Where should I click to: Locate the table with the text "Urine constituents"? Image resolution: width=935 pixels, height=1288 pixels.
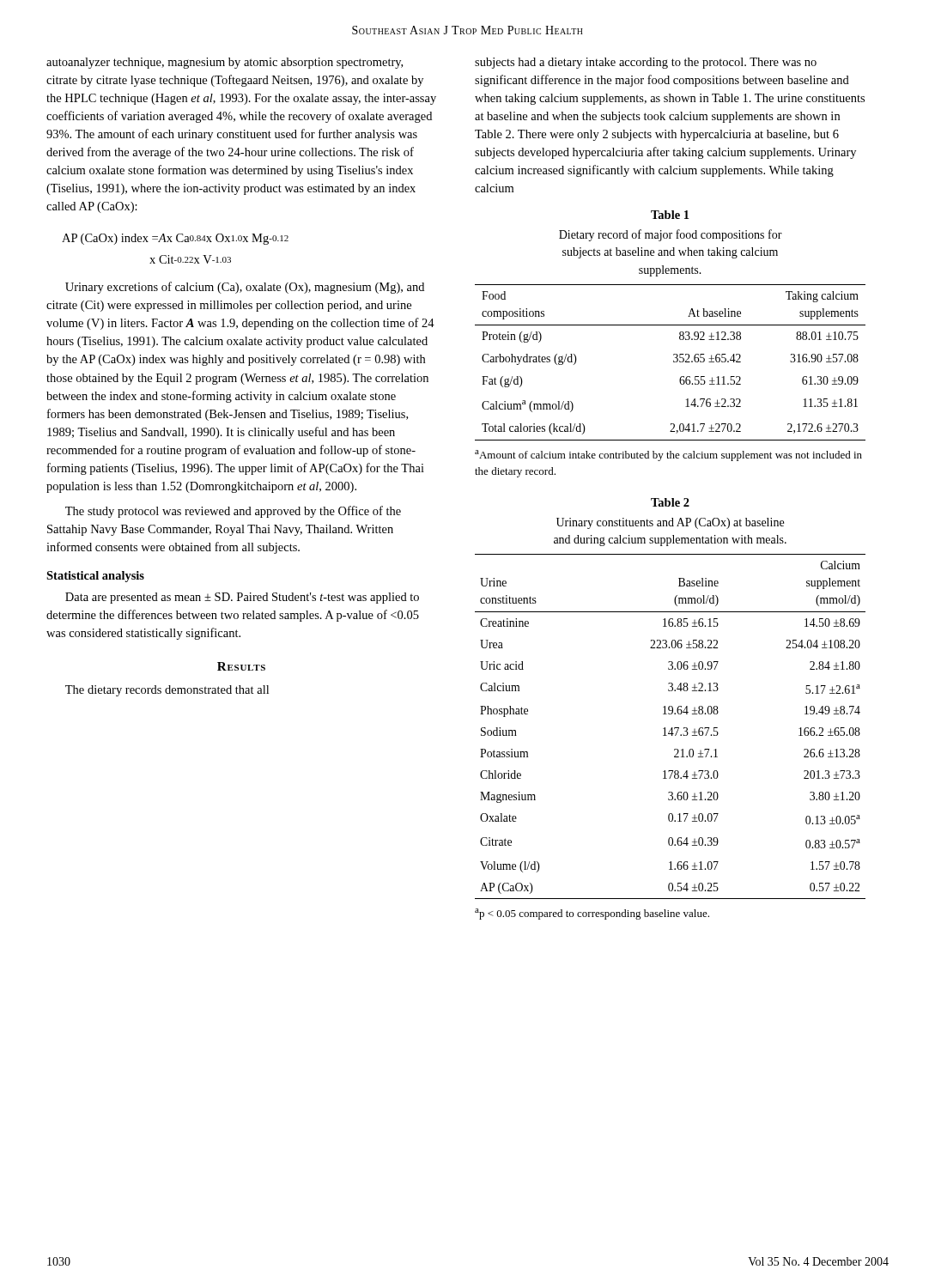point(670,727)
